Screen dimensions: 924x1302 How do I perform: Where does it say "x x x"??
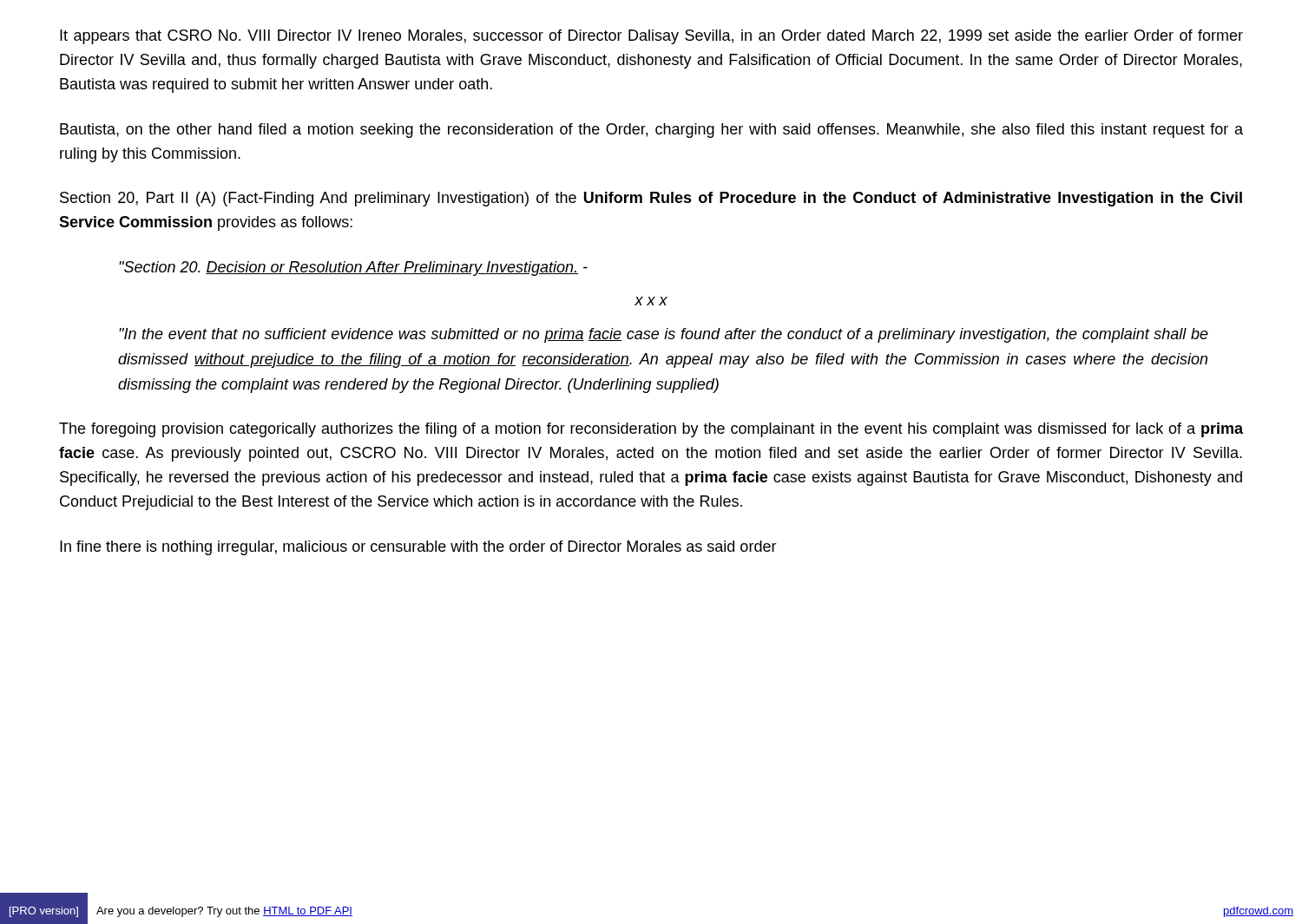[651, 300]
